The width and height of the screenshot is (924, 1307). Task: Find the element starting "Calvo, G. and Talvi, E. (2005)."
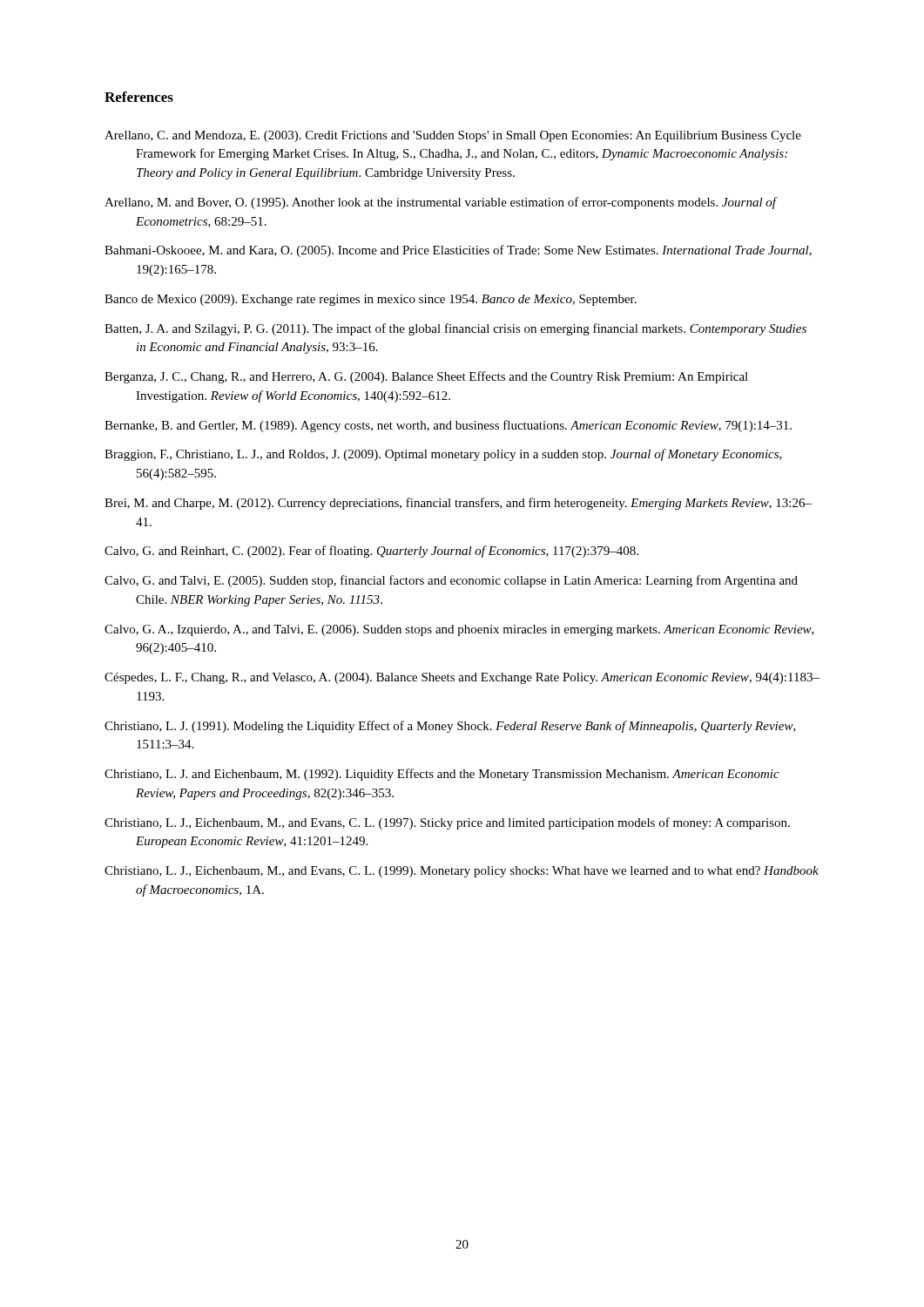pos(451,590)
